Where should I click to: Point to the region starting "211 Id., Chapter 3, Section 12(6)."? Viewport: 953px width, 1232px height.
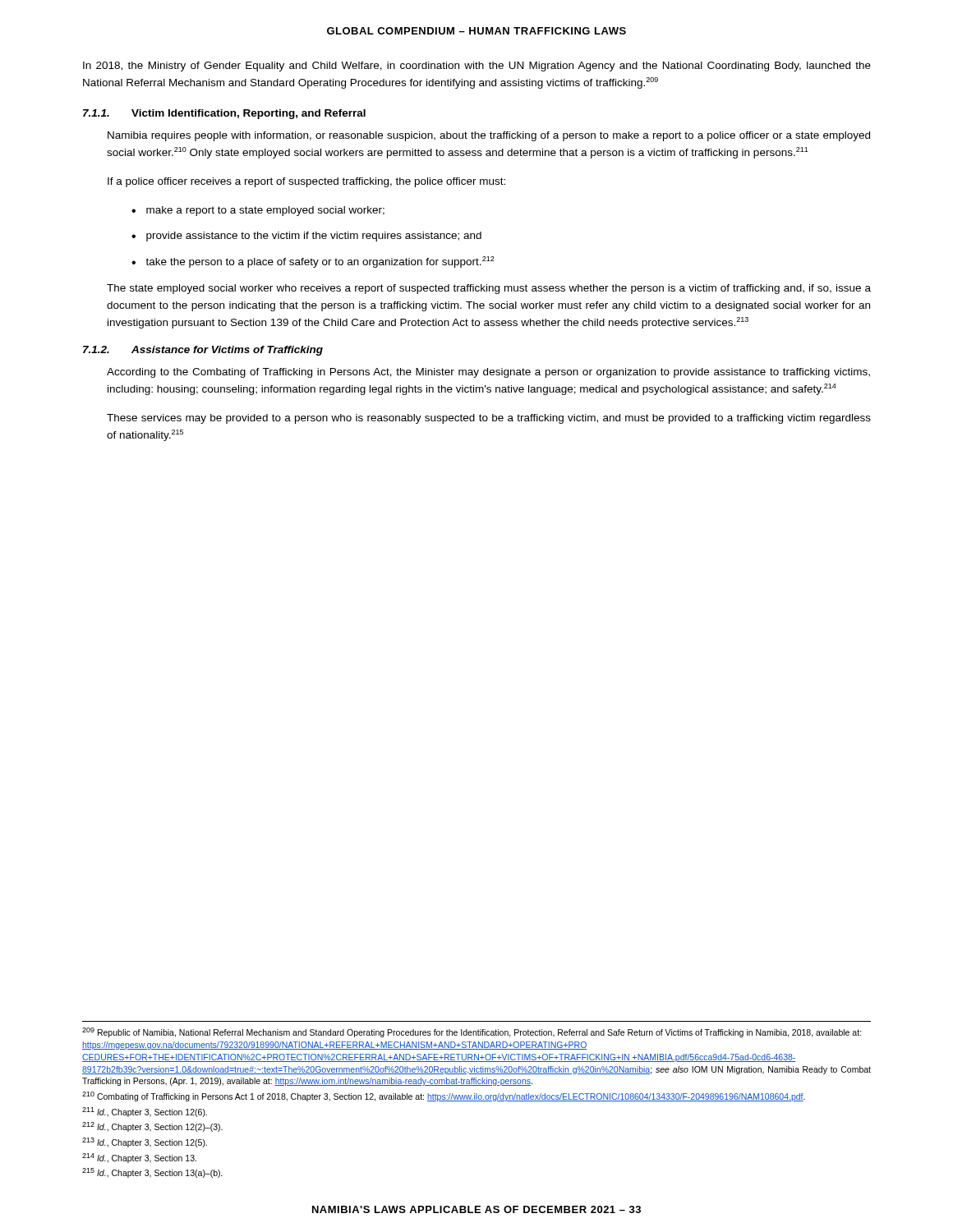[x=145, y=1111]
